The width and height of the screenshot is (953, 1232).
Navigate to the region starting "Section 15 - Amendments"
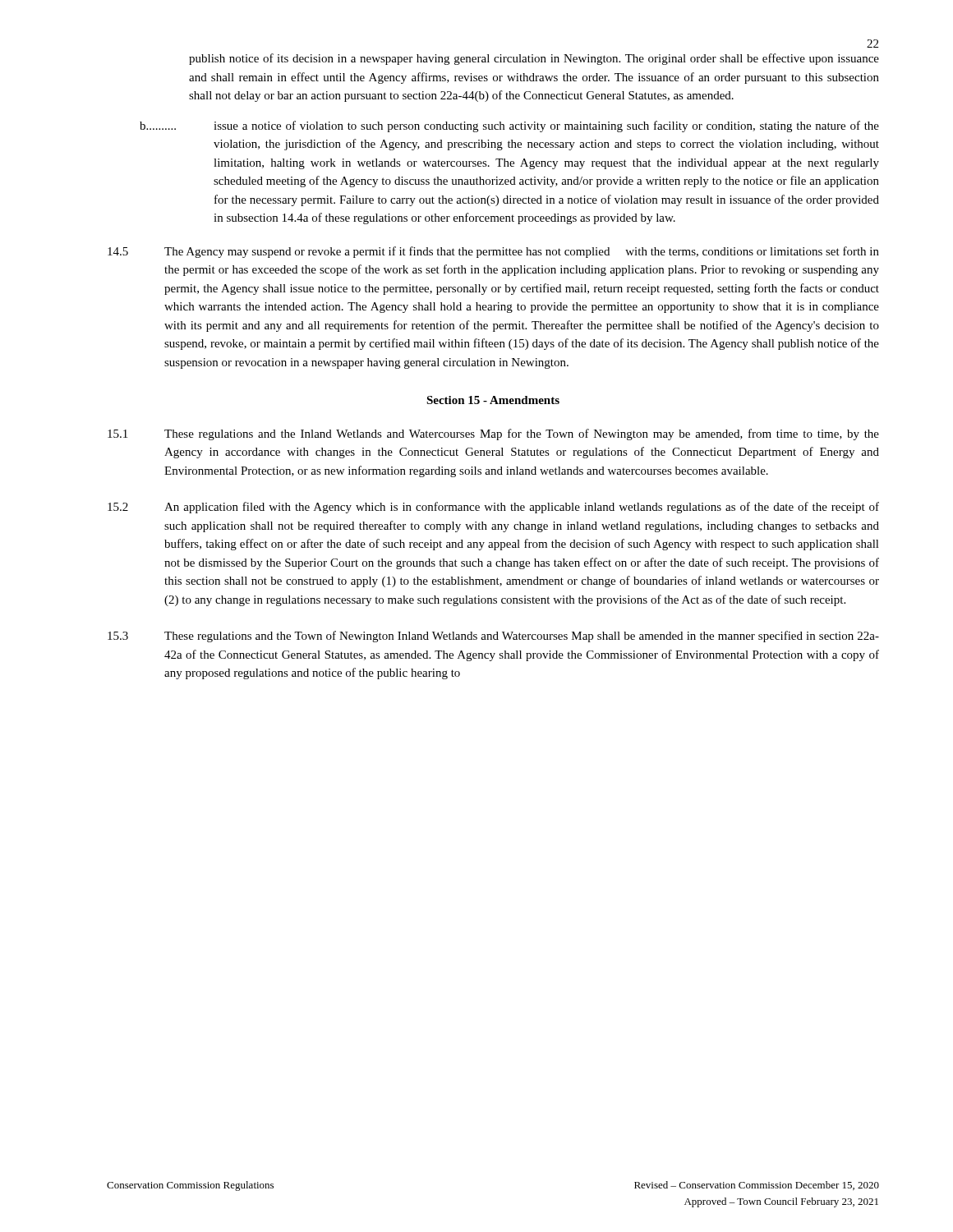pyautogui.click(x=493, y=400)
